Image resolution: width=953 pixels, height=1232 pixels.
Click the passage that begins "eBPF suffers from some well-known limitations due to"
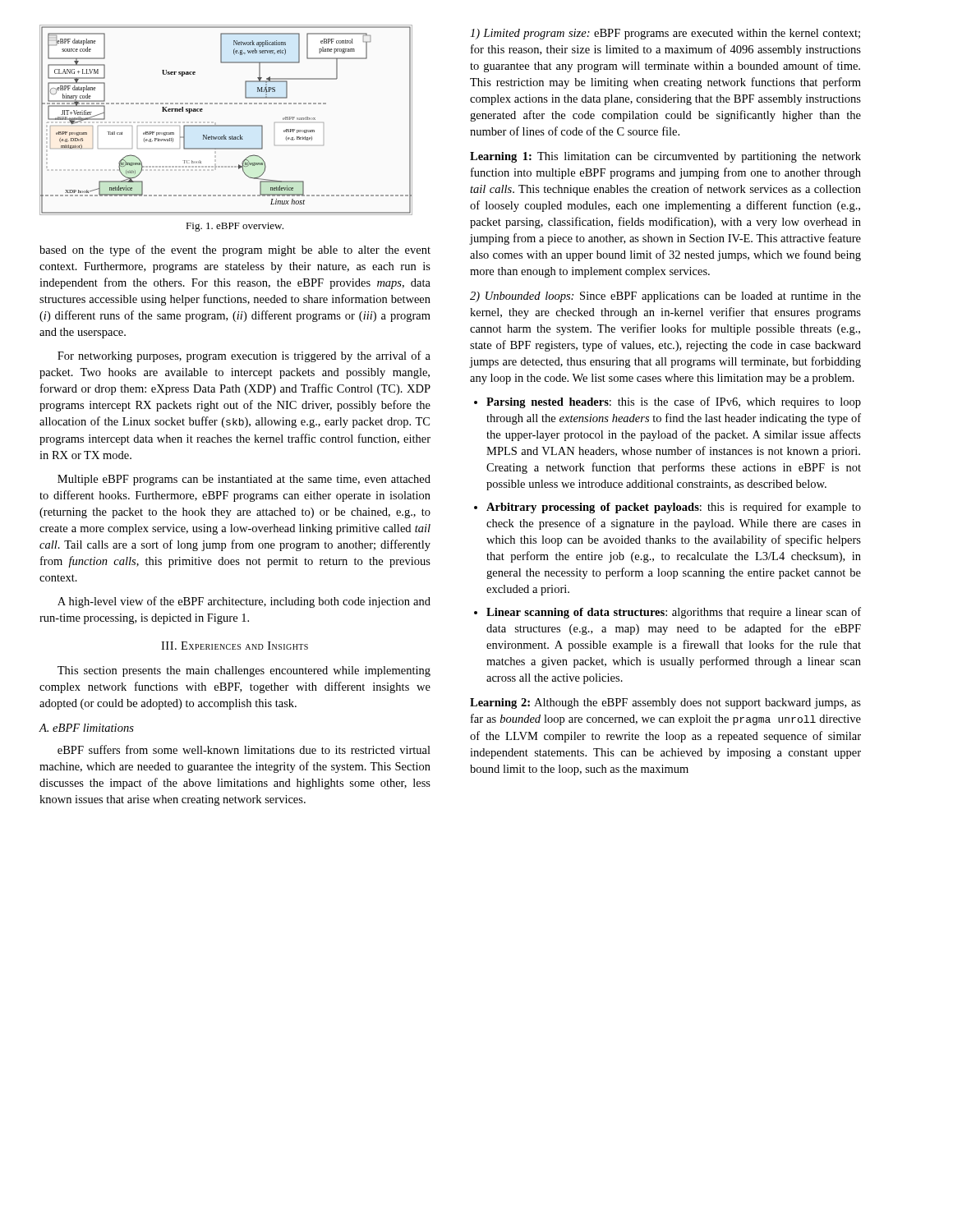tap(235, 774)
